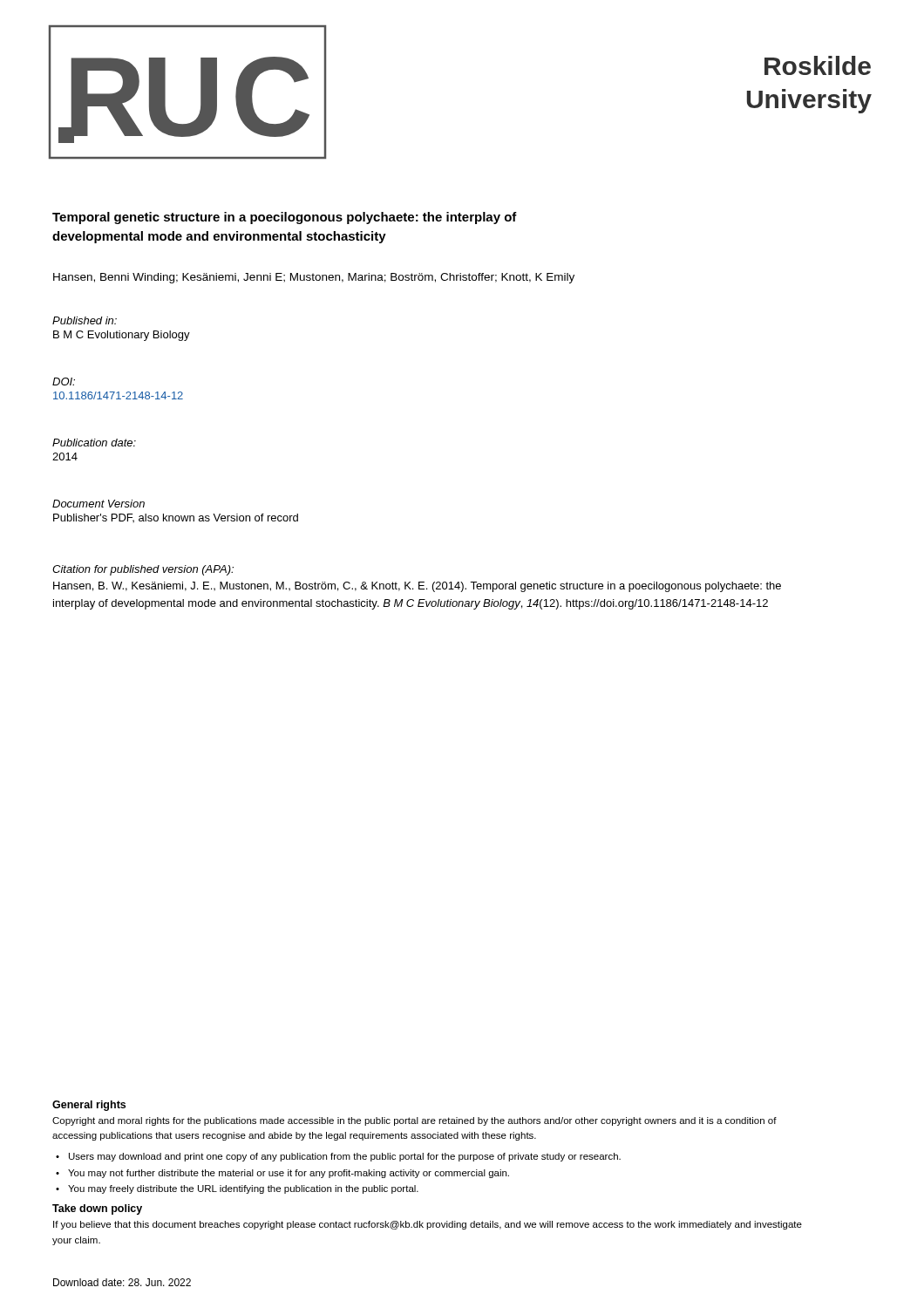The image size is (924, 1308).
Task: Point to the text starting "• You may not further"
Action: pos(283,1173)
